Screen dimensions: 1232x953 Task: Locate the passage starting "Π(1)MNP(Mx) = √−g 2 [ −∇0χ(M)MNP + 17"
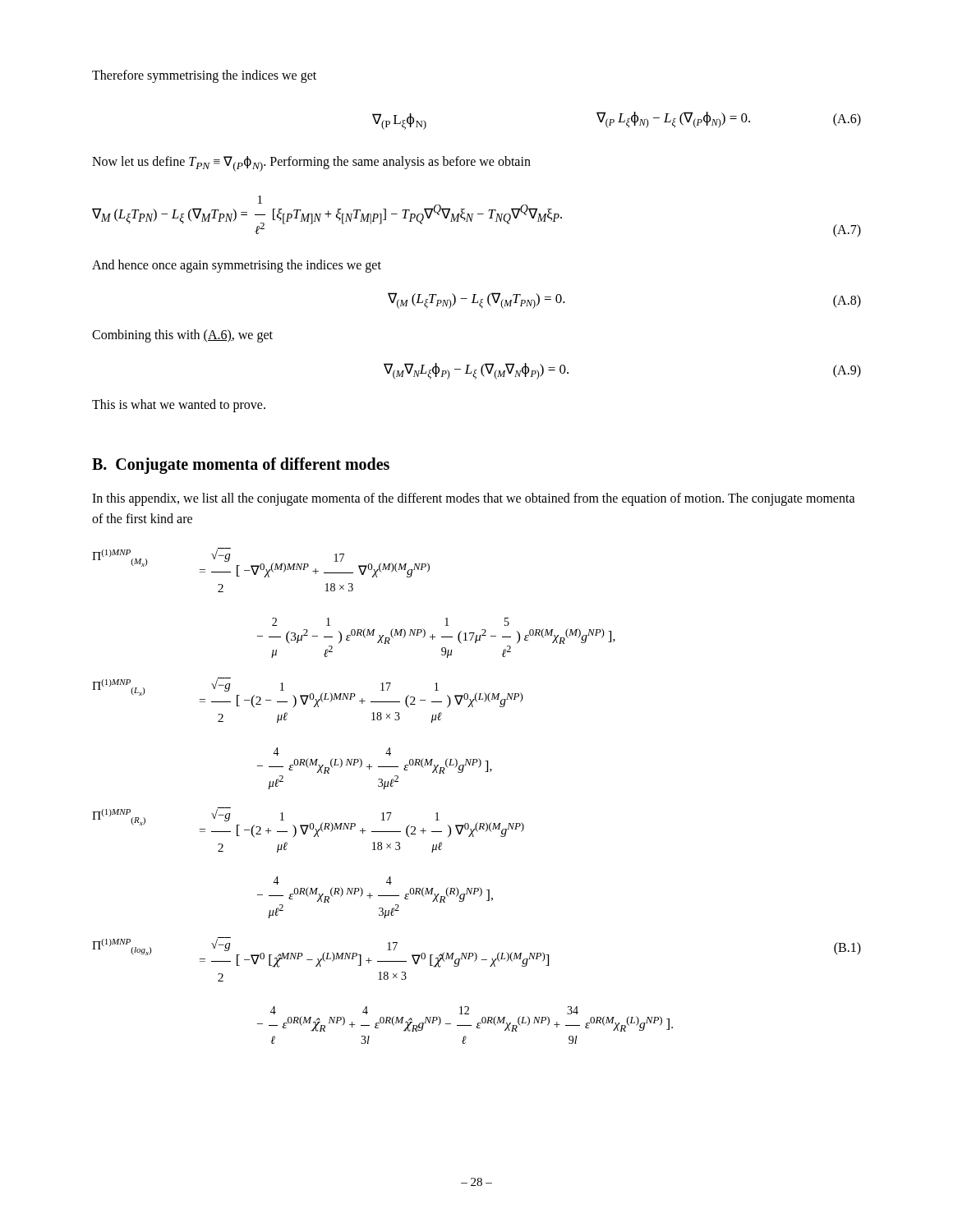click(261, 563)
